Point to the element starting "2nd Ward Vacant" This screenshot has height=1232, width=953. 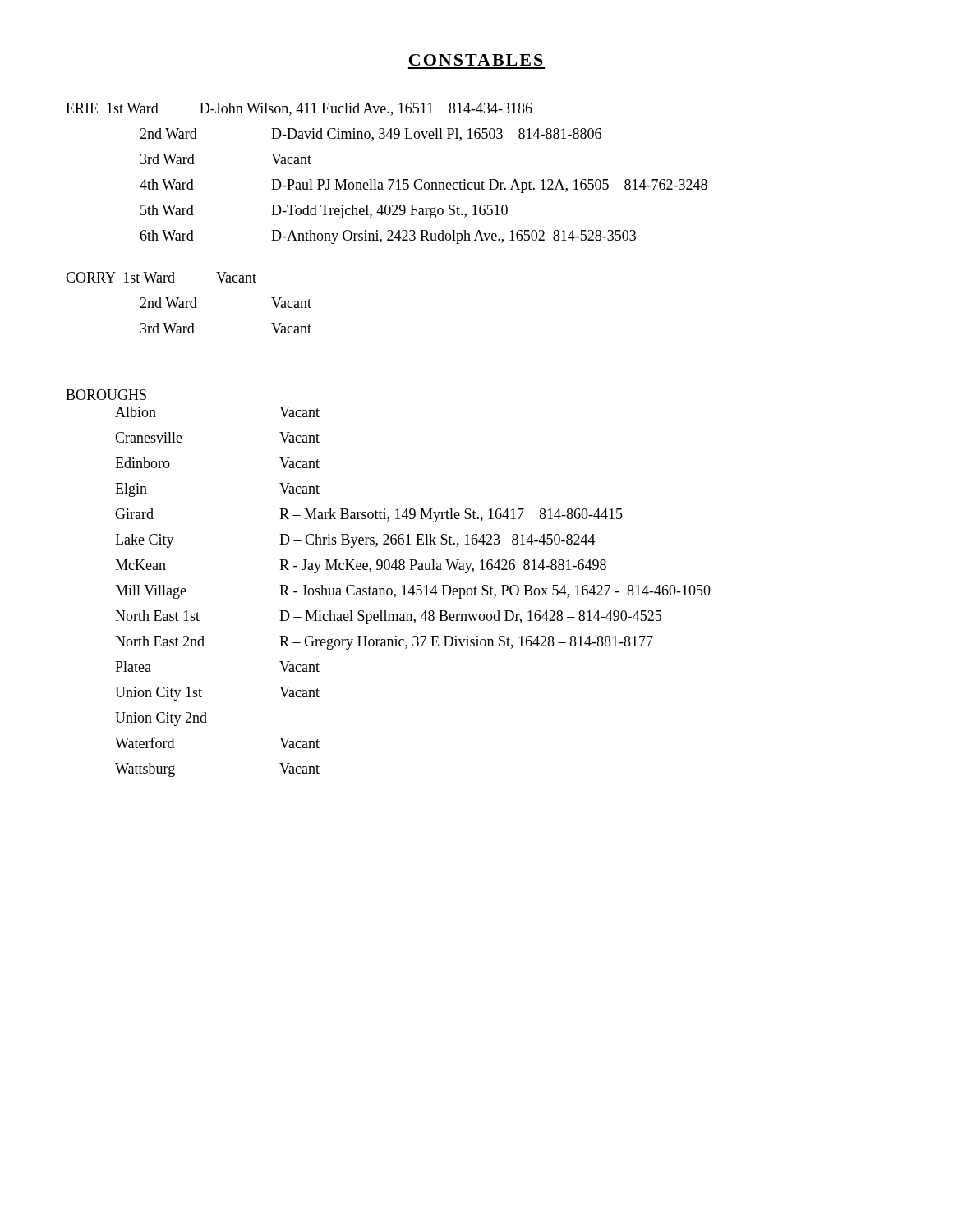(x=181, y=301)
